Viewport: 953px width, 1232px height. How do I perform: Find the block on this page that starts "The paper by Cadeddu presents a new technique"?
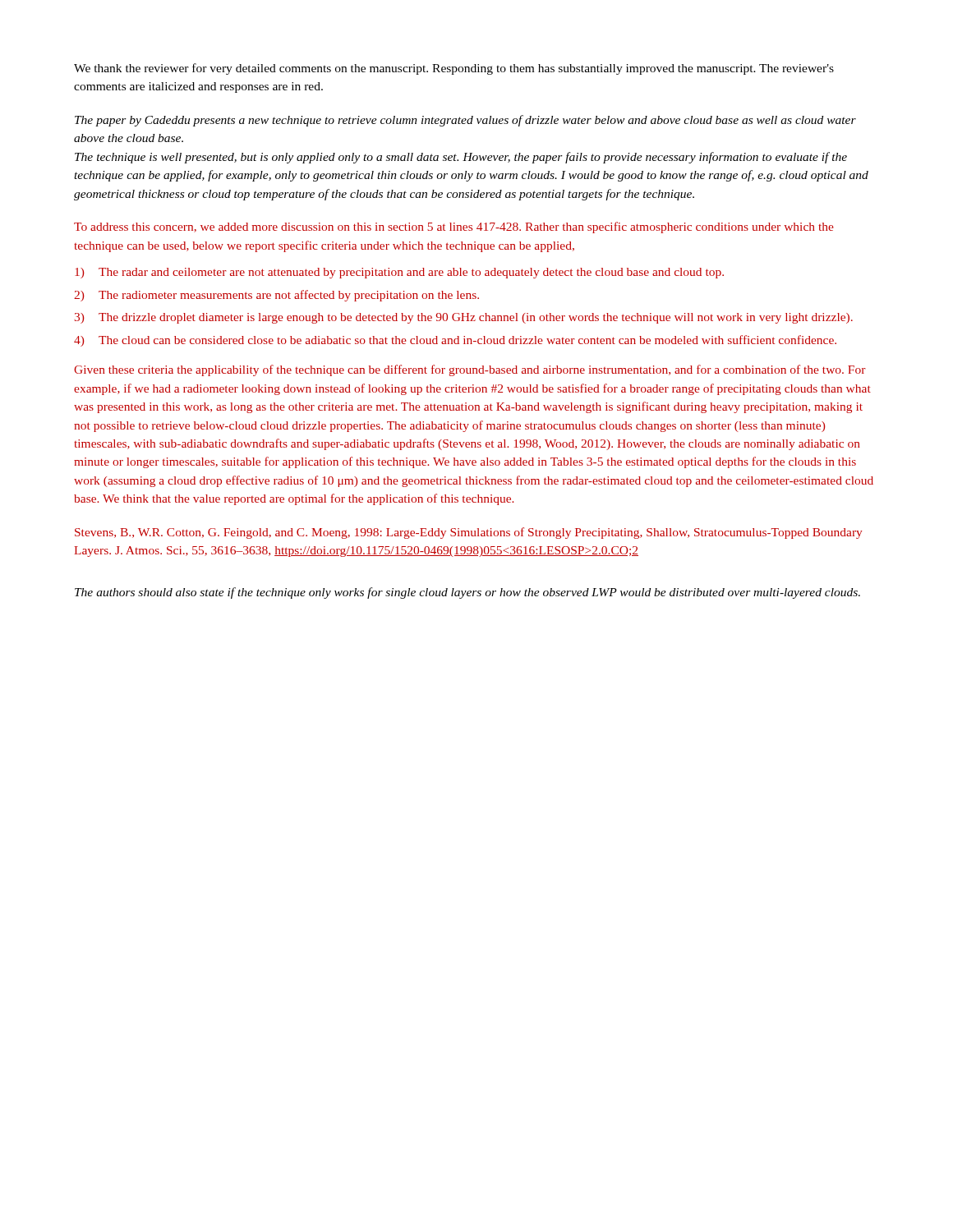(x=476, y=157)
